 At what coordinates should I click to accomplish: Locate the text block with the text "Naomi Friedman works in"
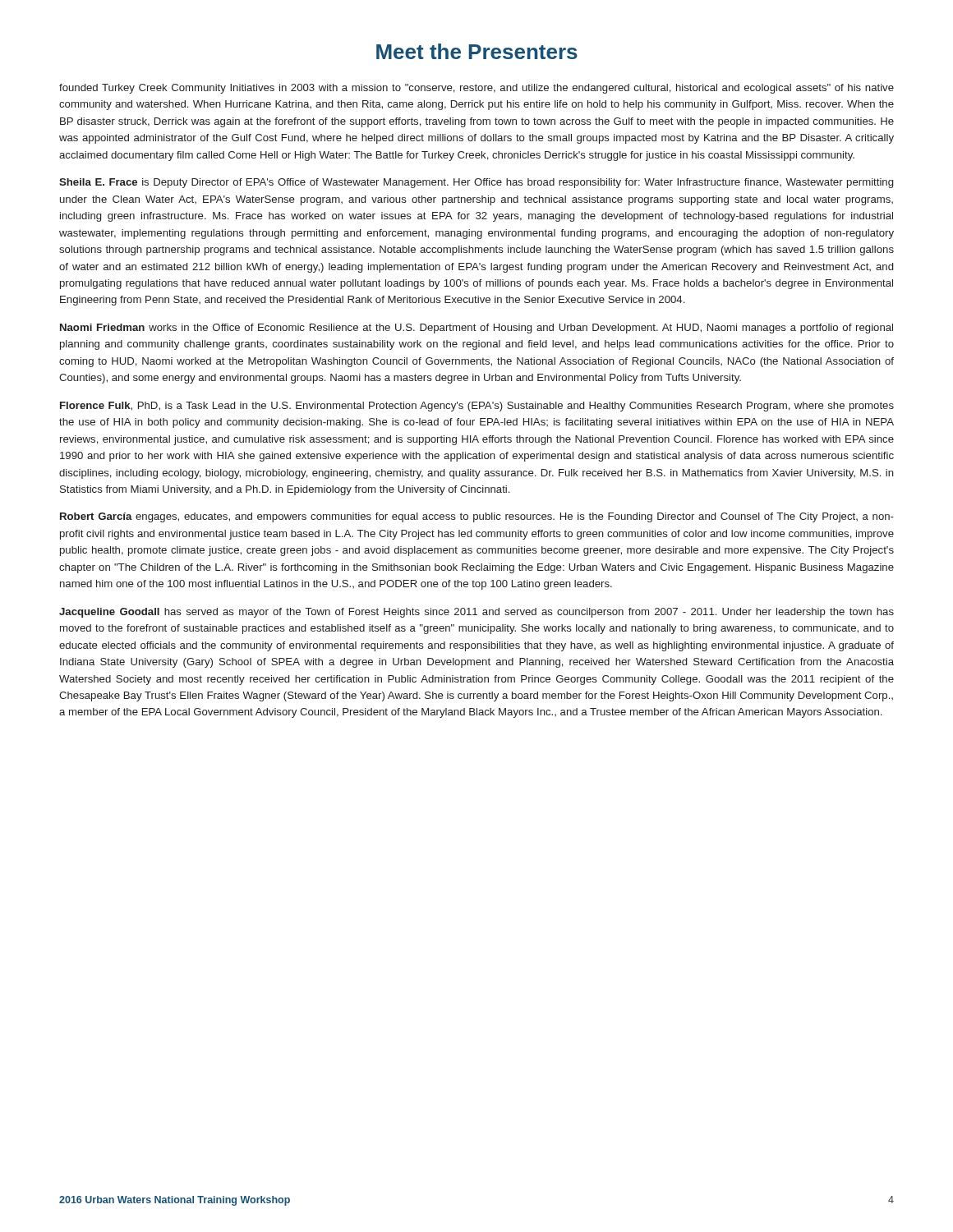476,352
